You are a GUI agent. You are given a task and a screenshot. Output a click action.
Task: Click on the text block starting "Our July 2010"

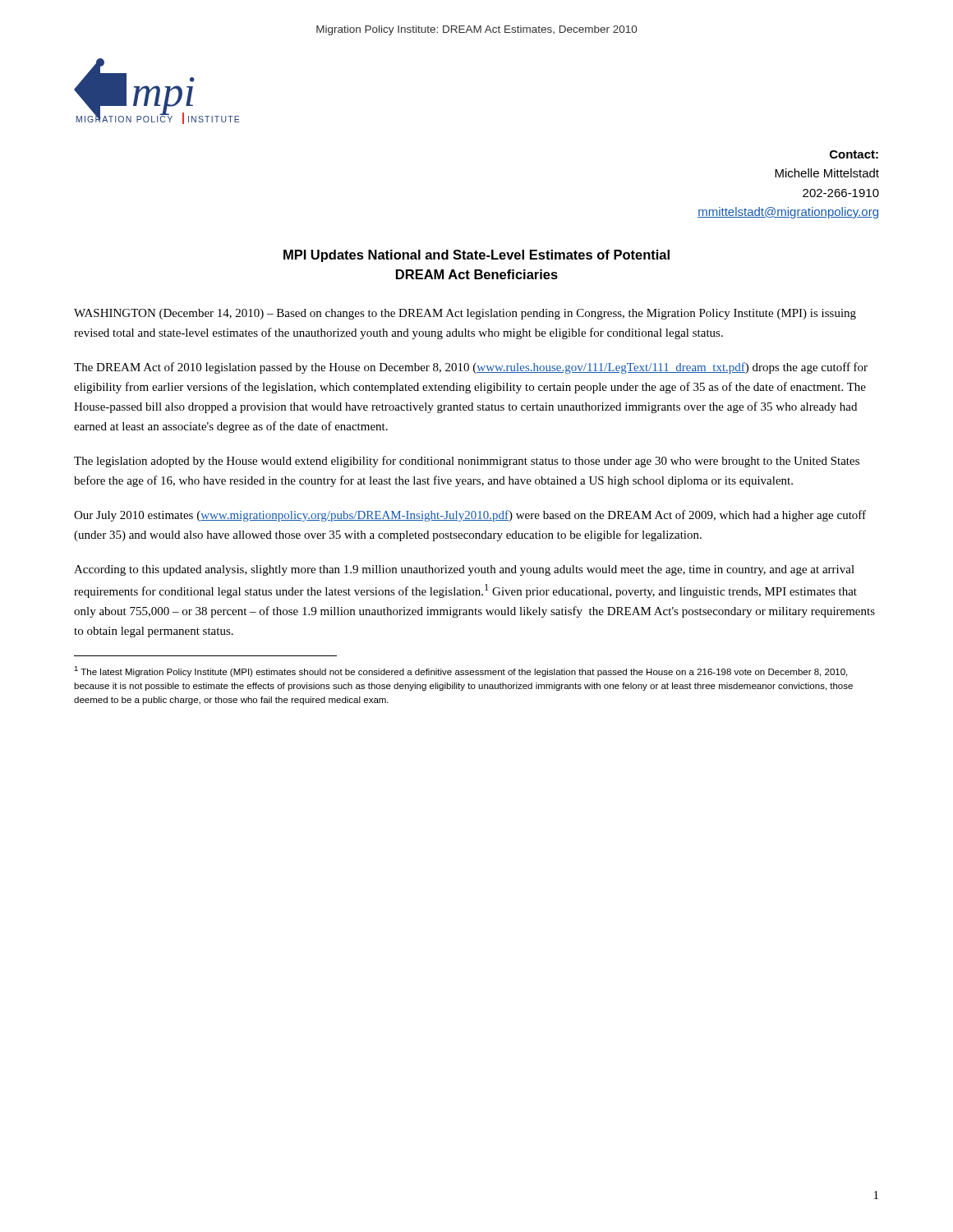coord(470,525)
